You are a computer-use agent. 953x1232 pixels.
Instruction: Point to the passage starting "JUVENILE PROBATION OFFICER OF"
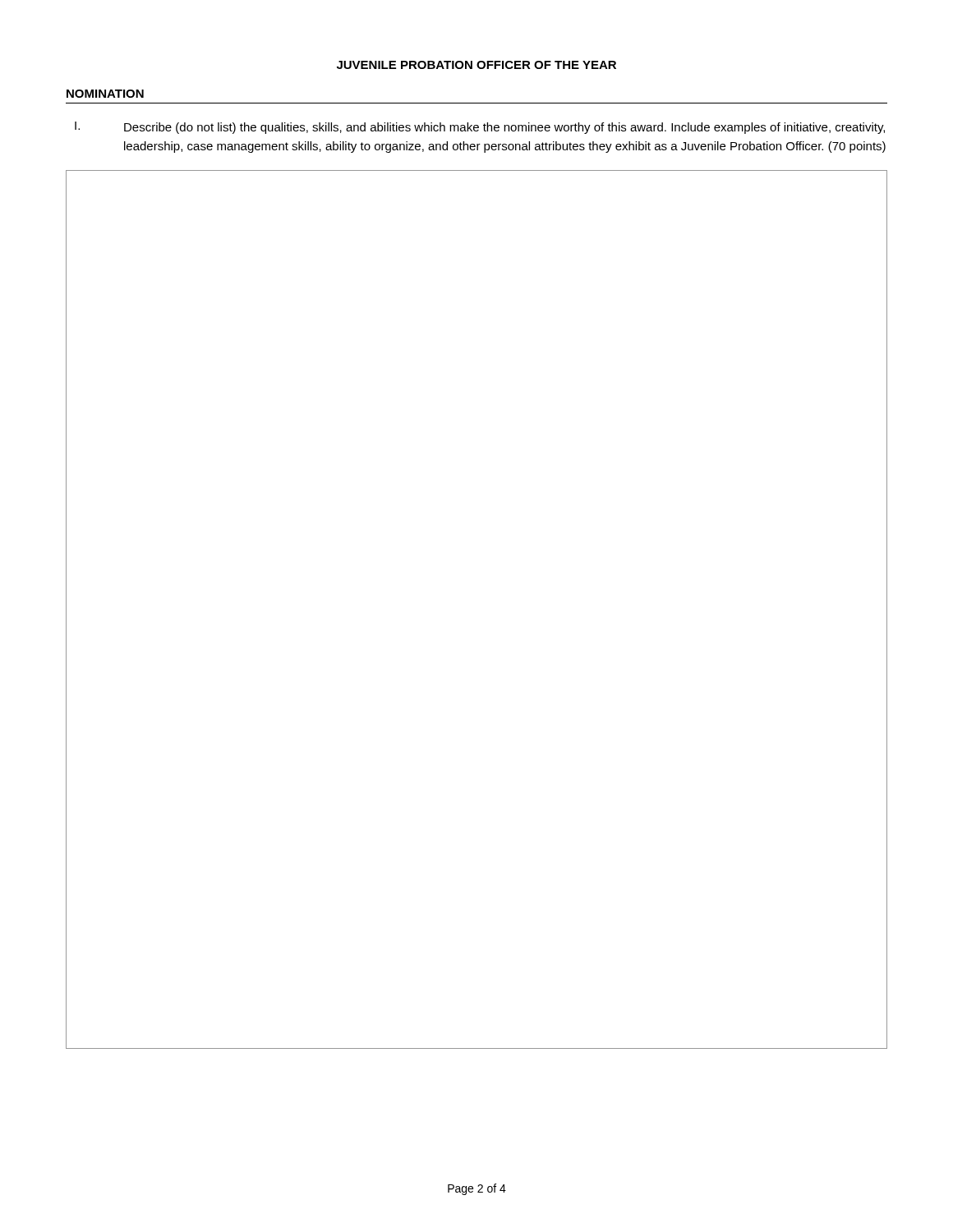(x=476, y=64)
